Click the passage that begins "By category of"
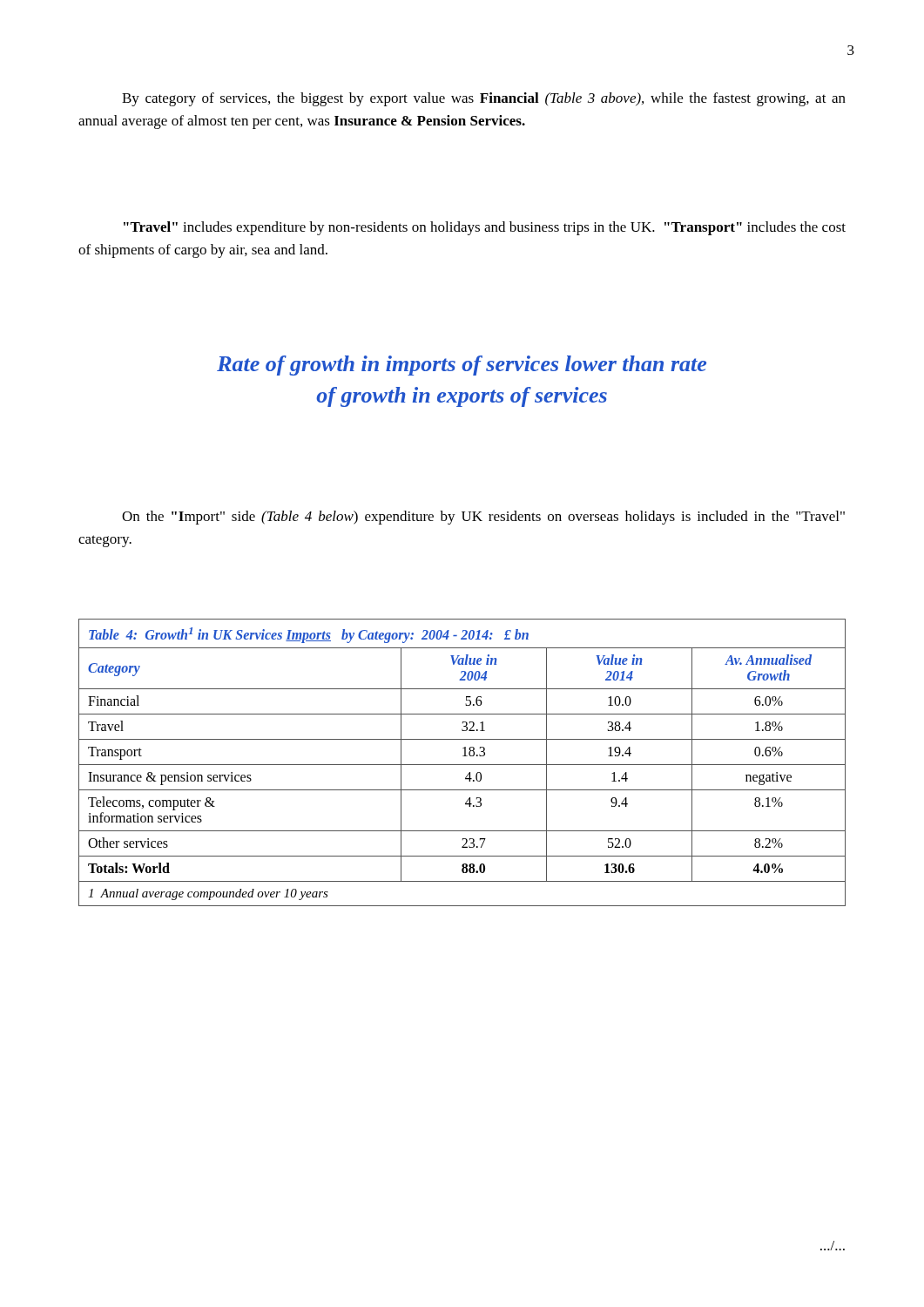 click(x=462, y=110)
